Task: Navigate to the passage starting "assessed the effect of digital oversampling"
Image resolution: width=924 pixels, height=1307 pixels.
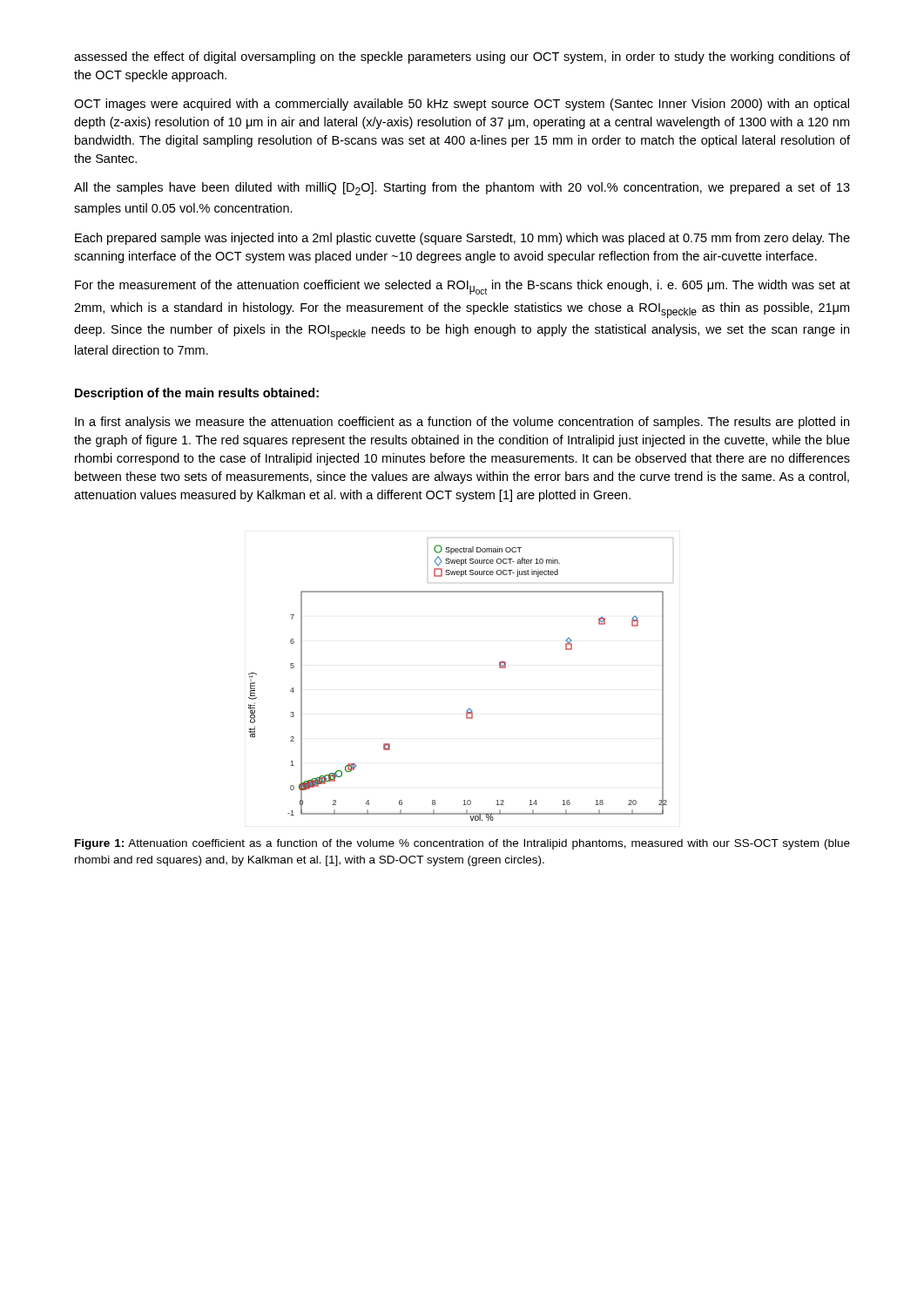Action: [x=462, y=66]
